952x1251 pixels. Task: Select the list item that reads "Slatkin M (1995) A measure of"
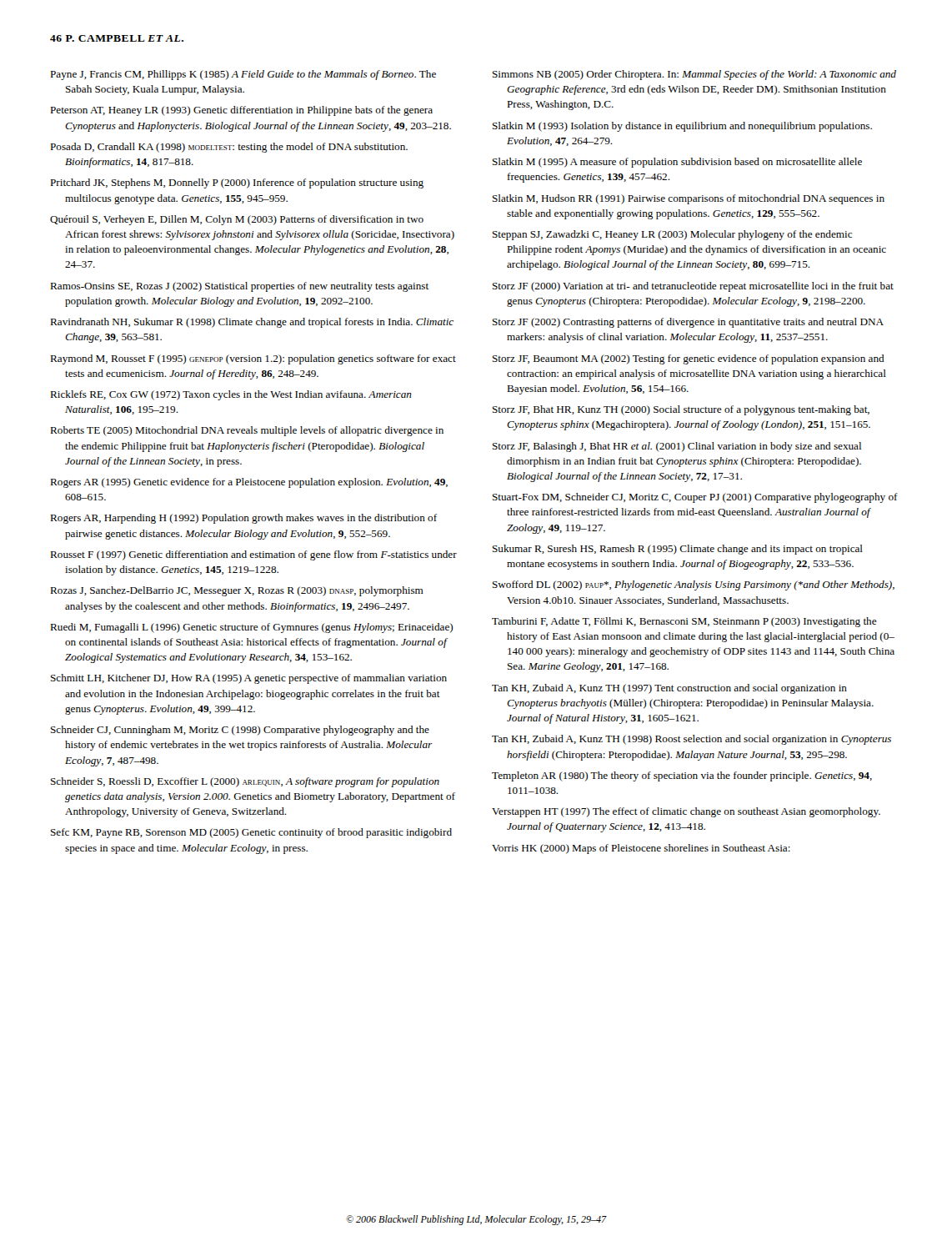tap(677, 169)
